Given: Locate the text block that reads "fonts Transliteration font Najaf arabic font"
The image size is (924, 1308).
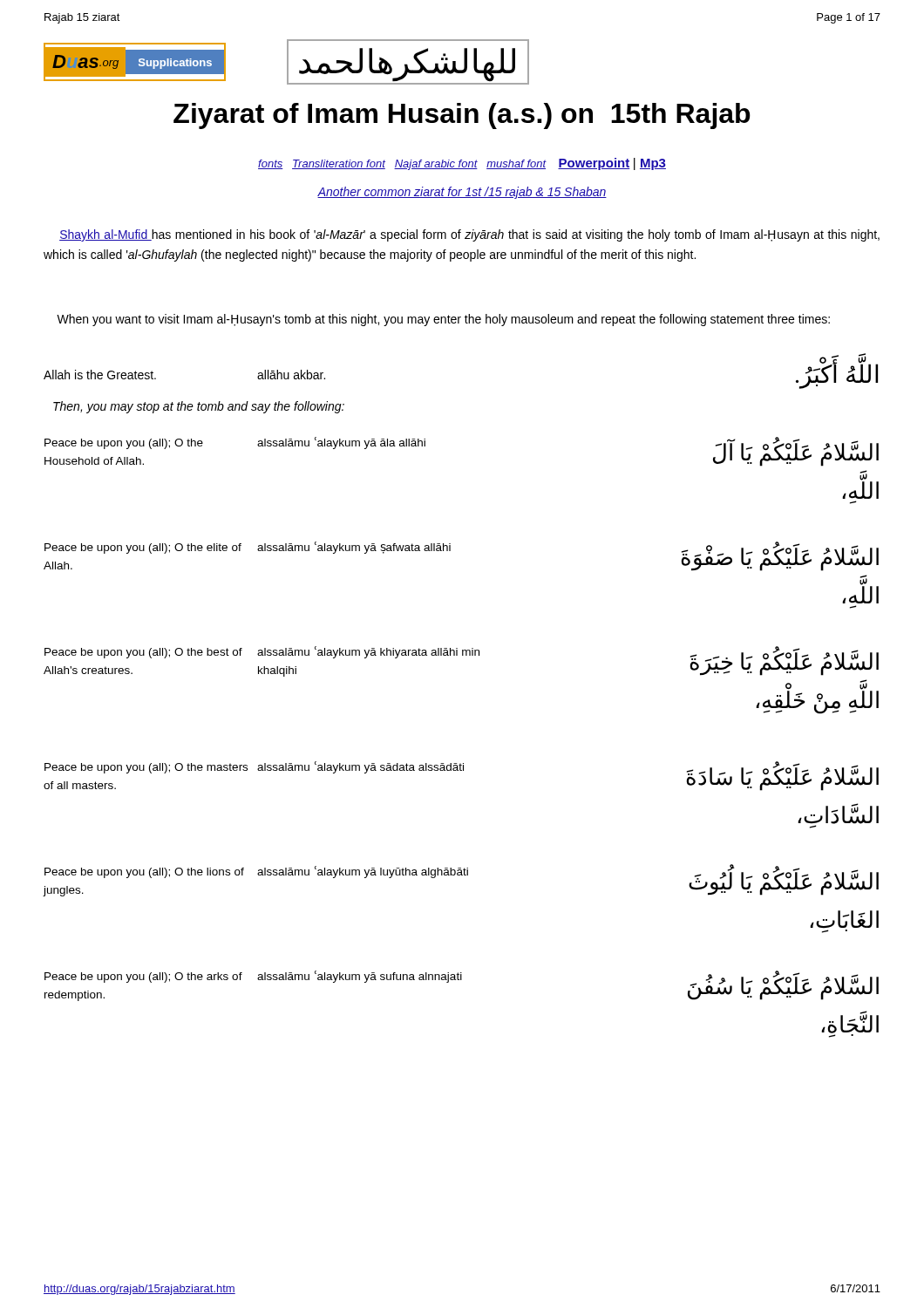Looking at the screenshot, I should 462,163.
